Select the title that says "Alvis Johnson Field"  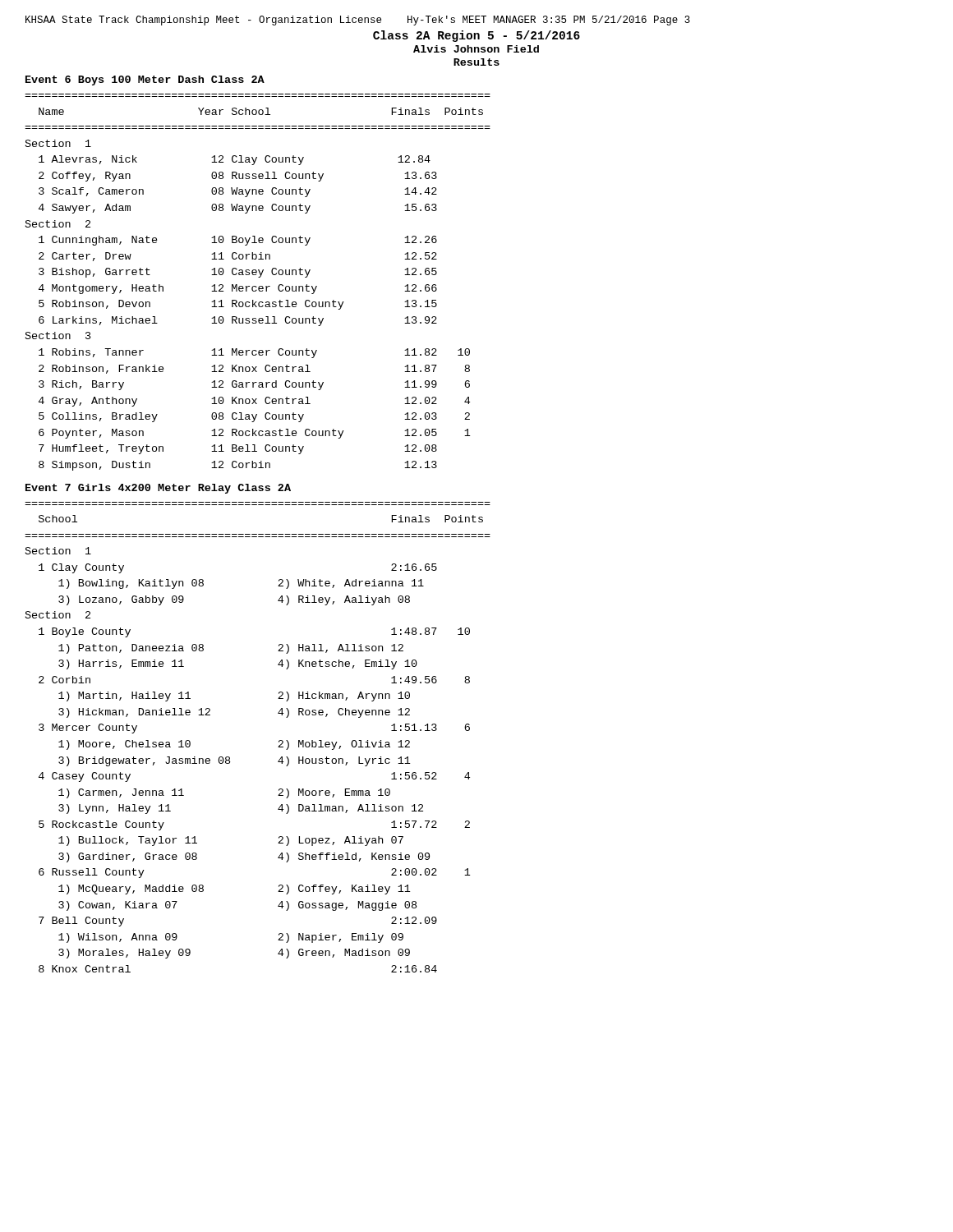point(476,50)
